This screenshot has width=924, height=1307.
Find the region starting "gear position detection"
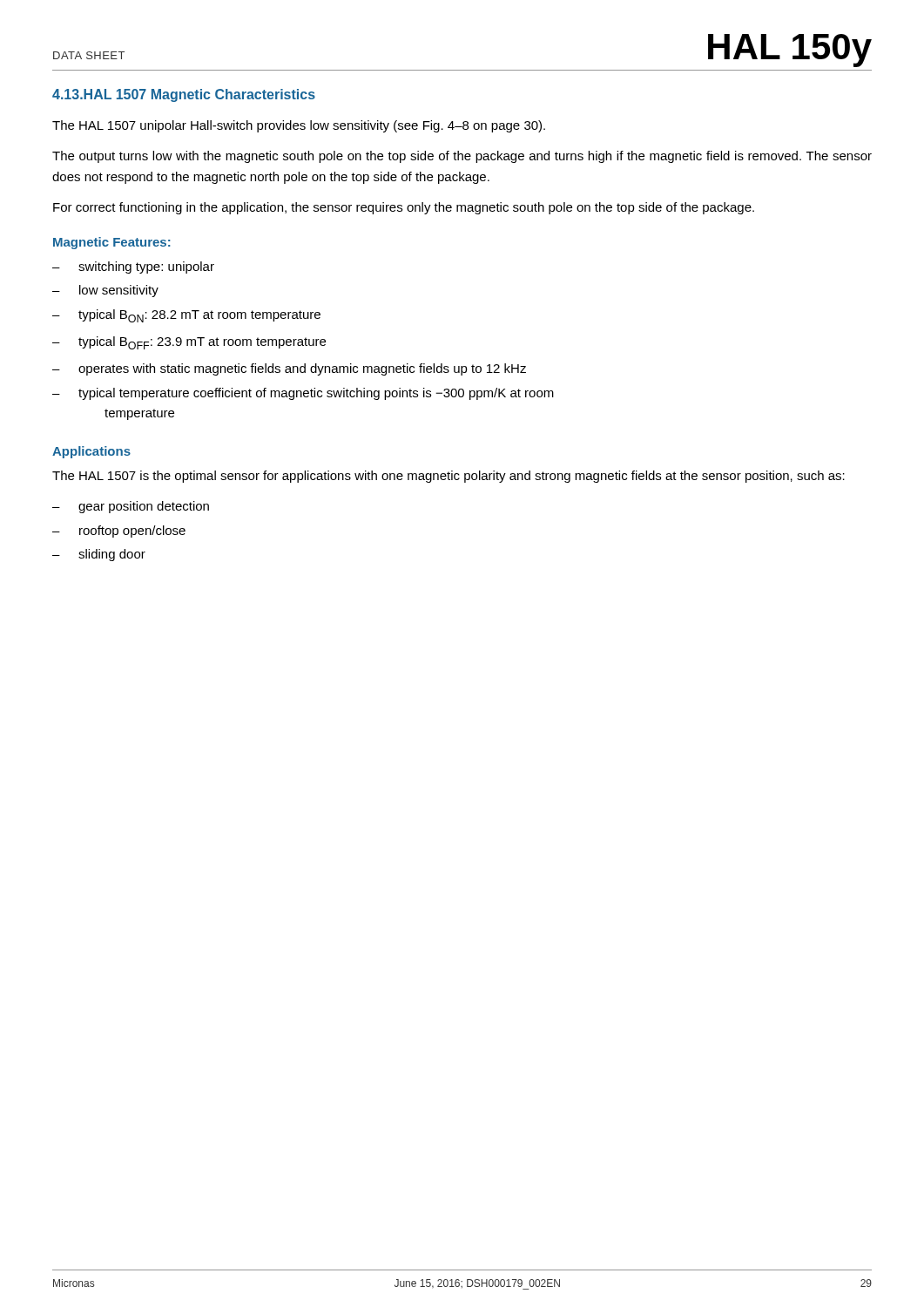click(x=144, y=506)
